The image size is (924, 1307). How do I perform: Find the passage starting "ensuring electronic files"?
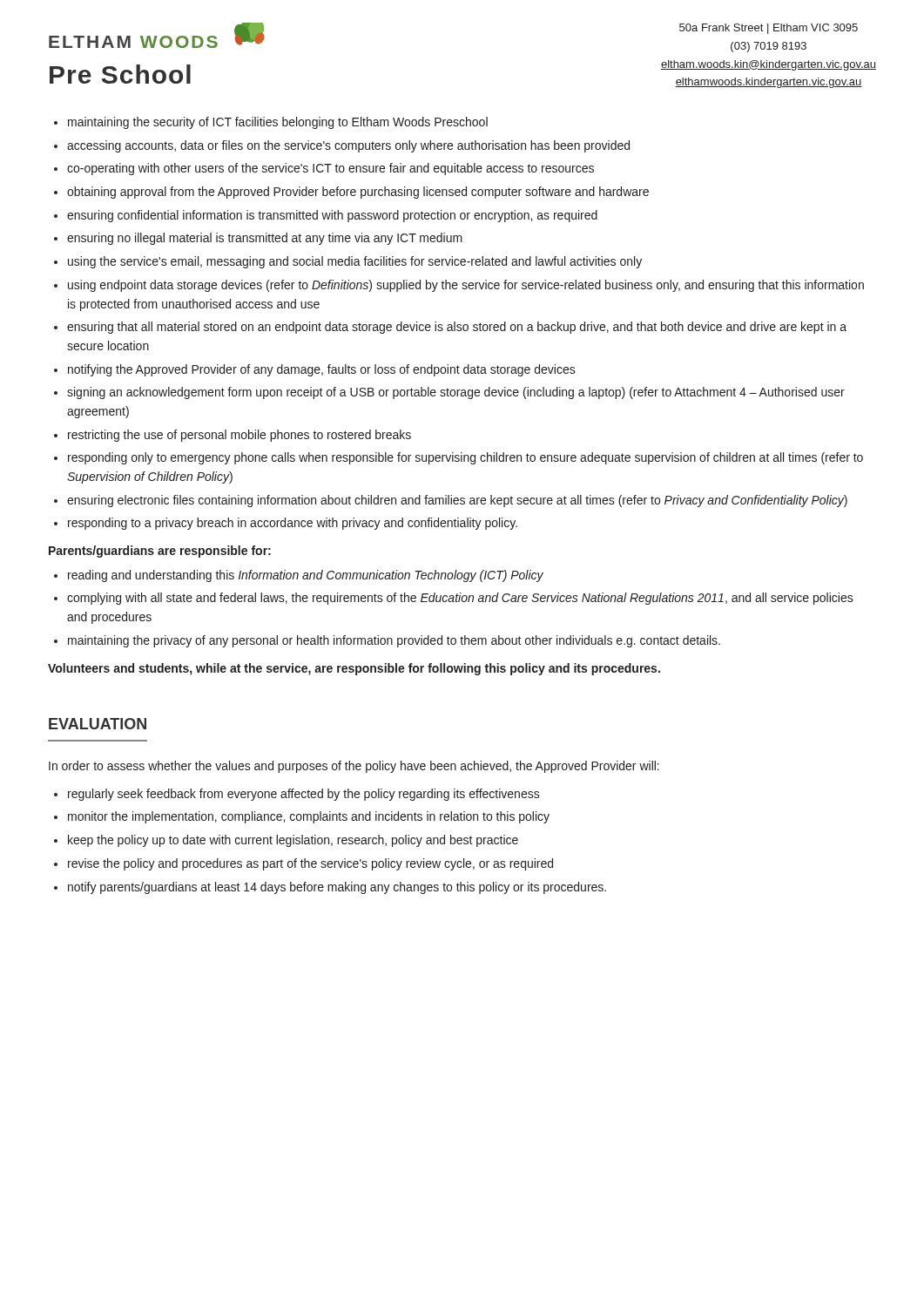[457, 500]
